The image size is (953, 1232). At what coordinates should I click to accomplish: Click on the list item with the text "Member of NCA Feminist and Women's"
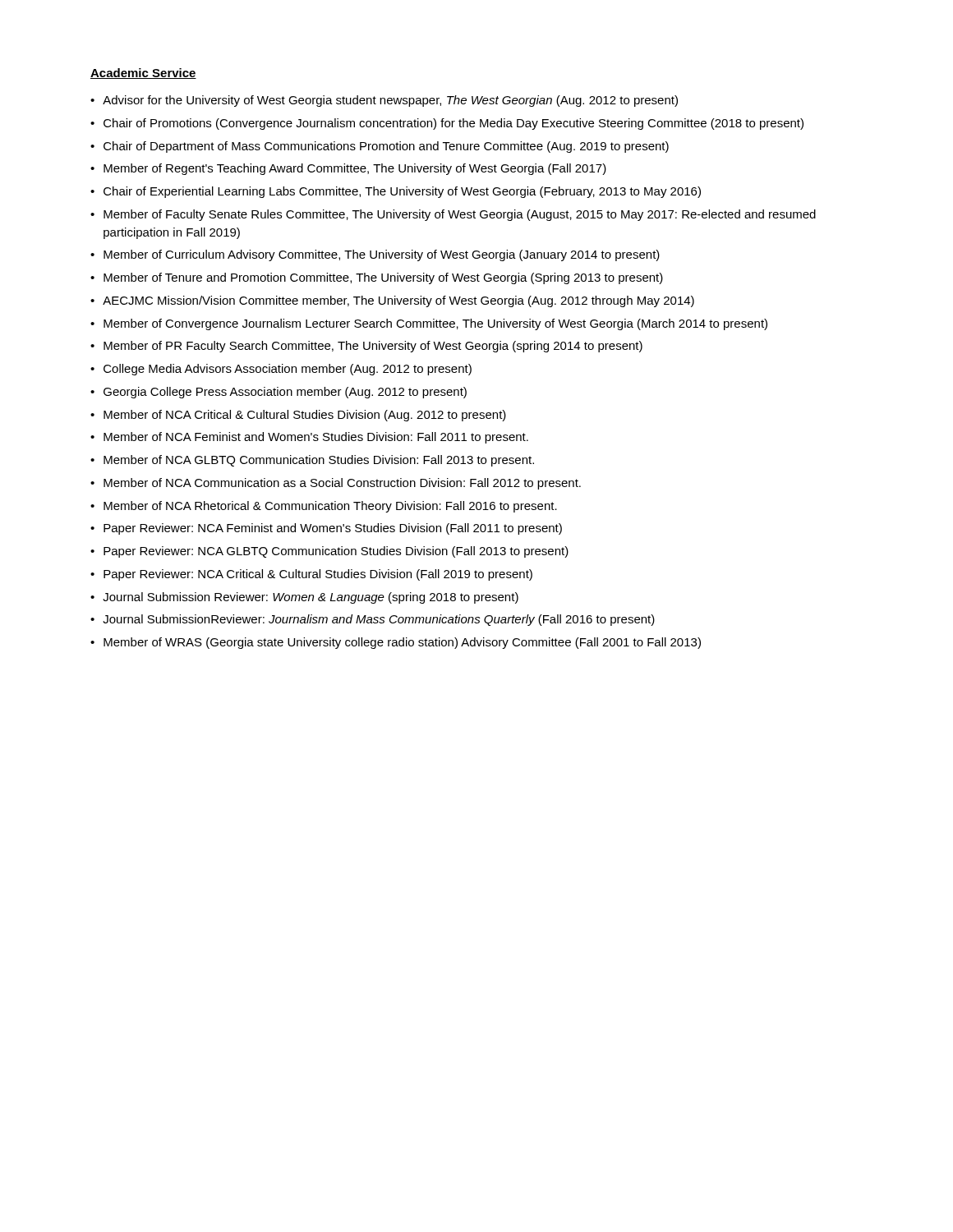(483, 437)
